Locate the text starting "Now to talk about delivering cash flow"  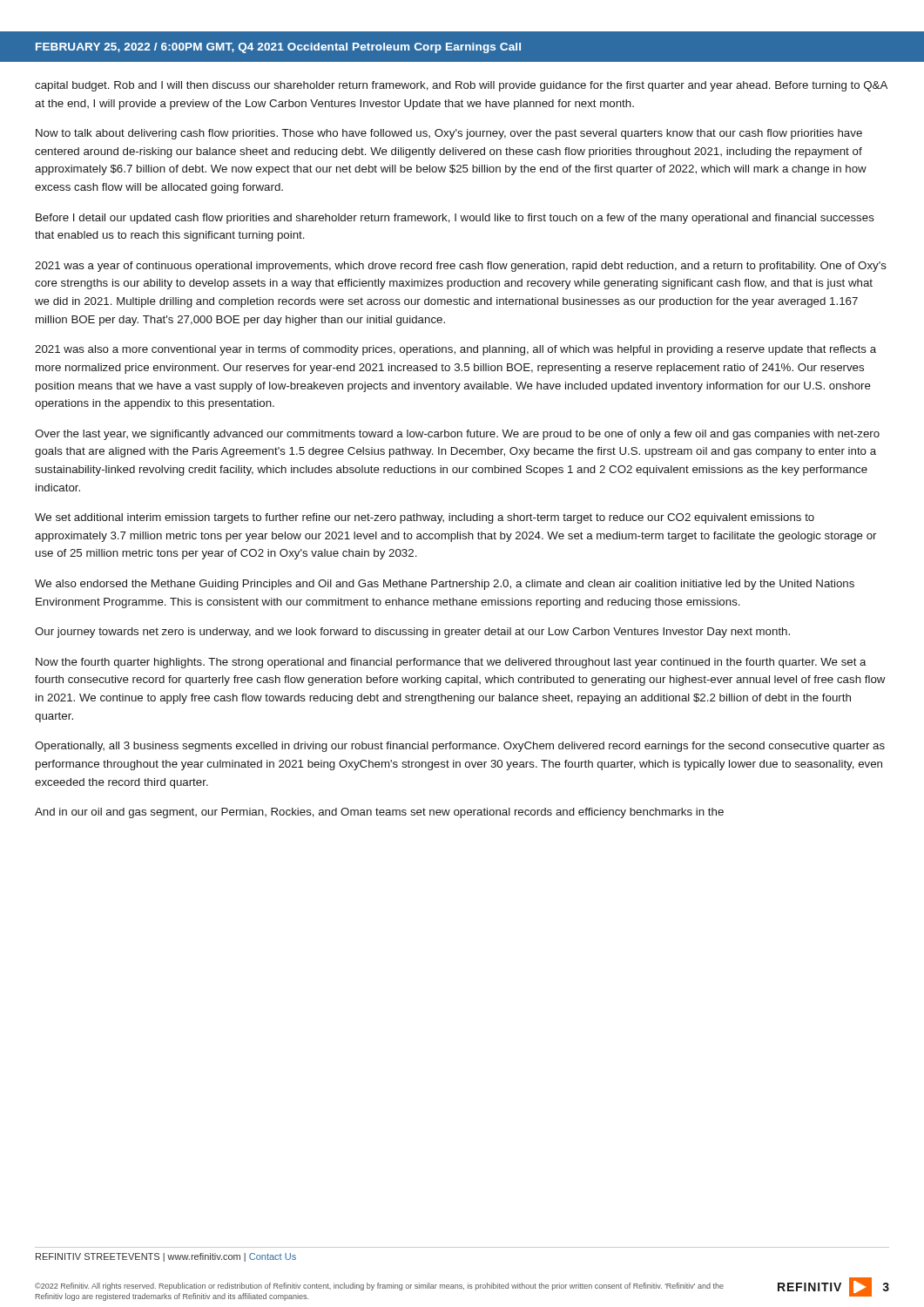[451, 160]
